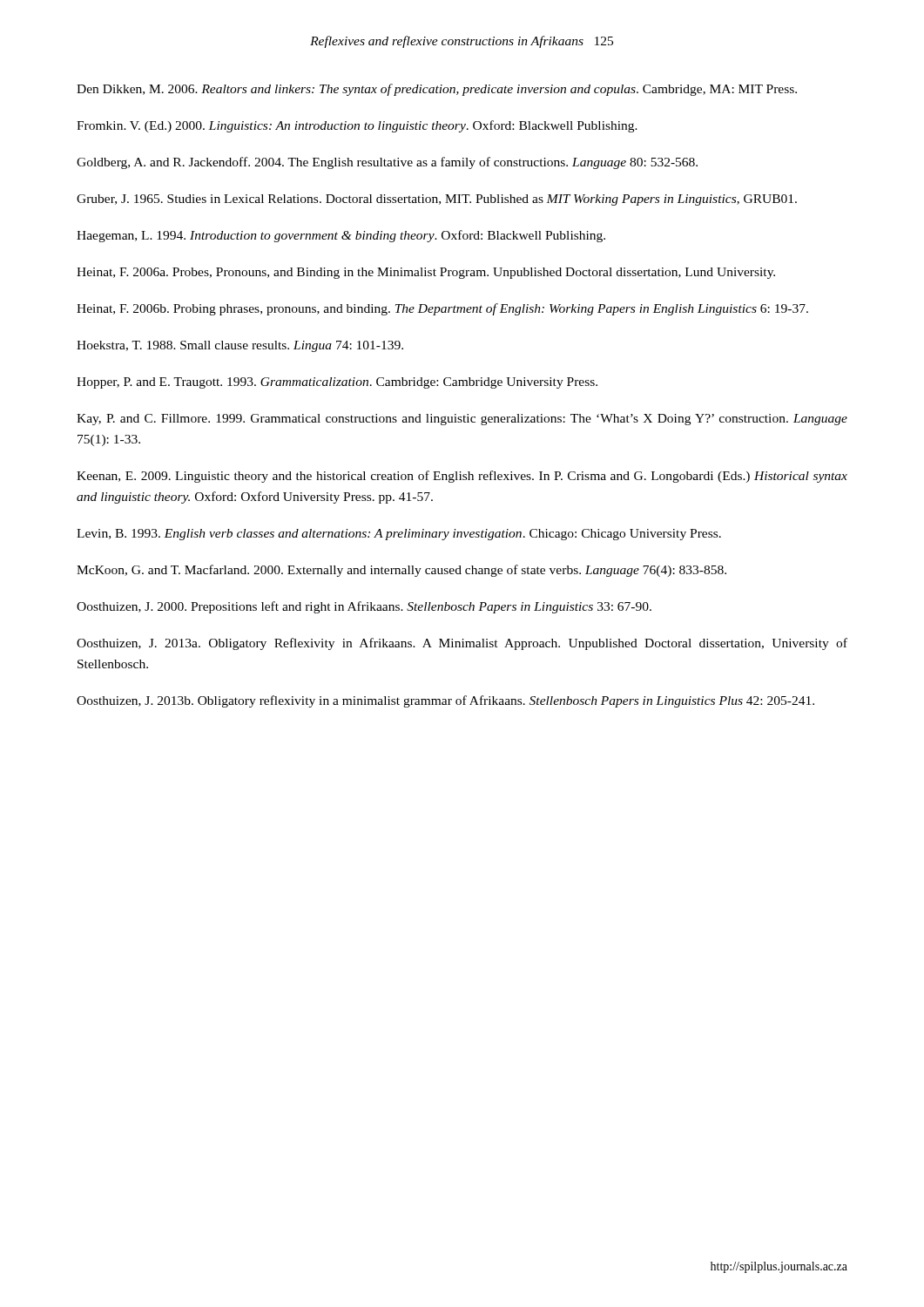Point to the element starting "Heinat, F. 2006a. Probes, Pronouns, and Binding in"

pos(426,272)
